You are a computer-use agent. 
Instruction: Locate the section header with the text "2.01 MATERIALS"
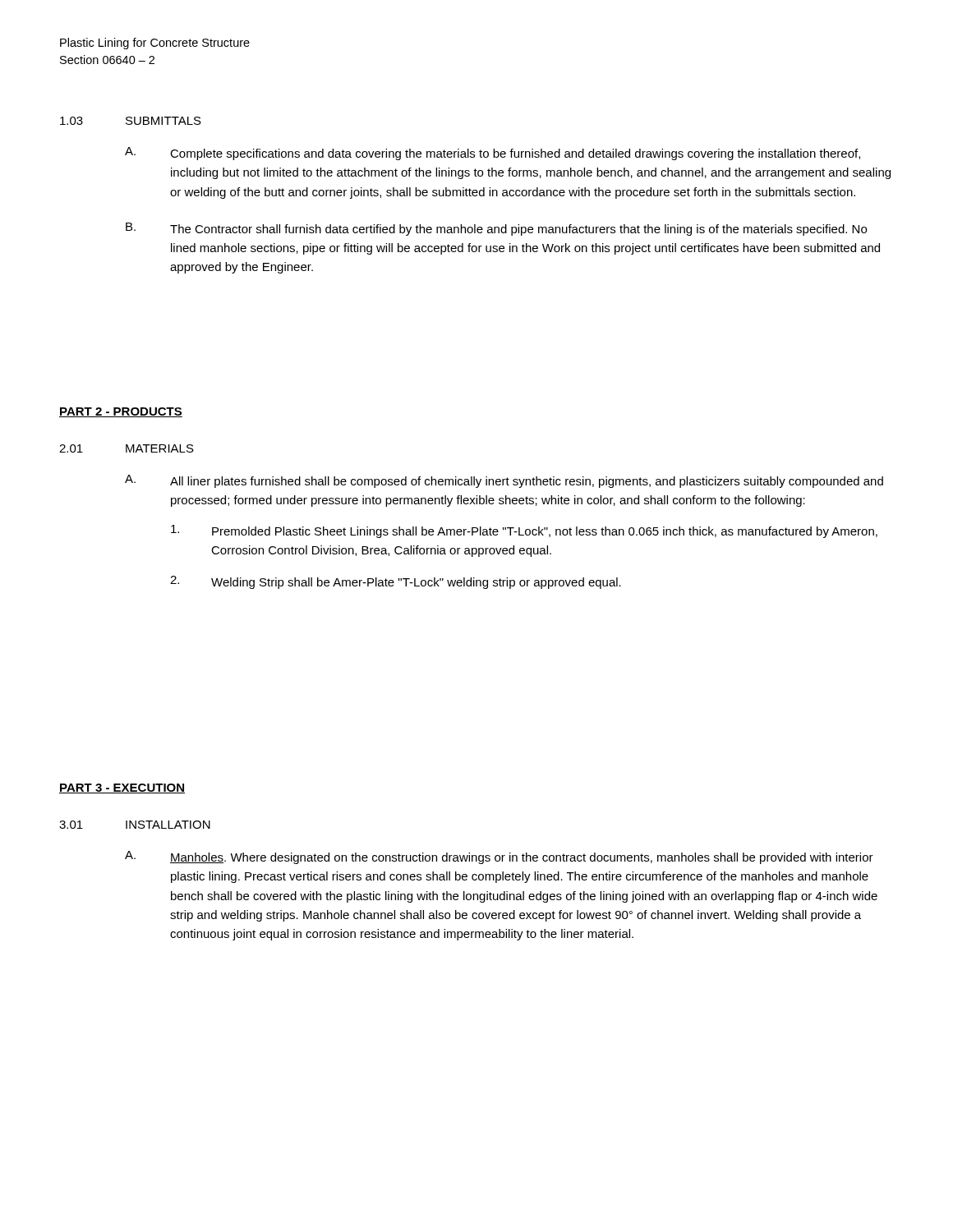tap(127, 448)
